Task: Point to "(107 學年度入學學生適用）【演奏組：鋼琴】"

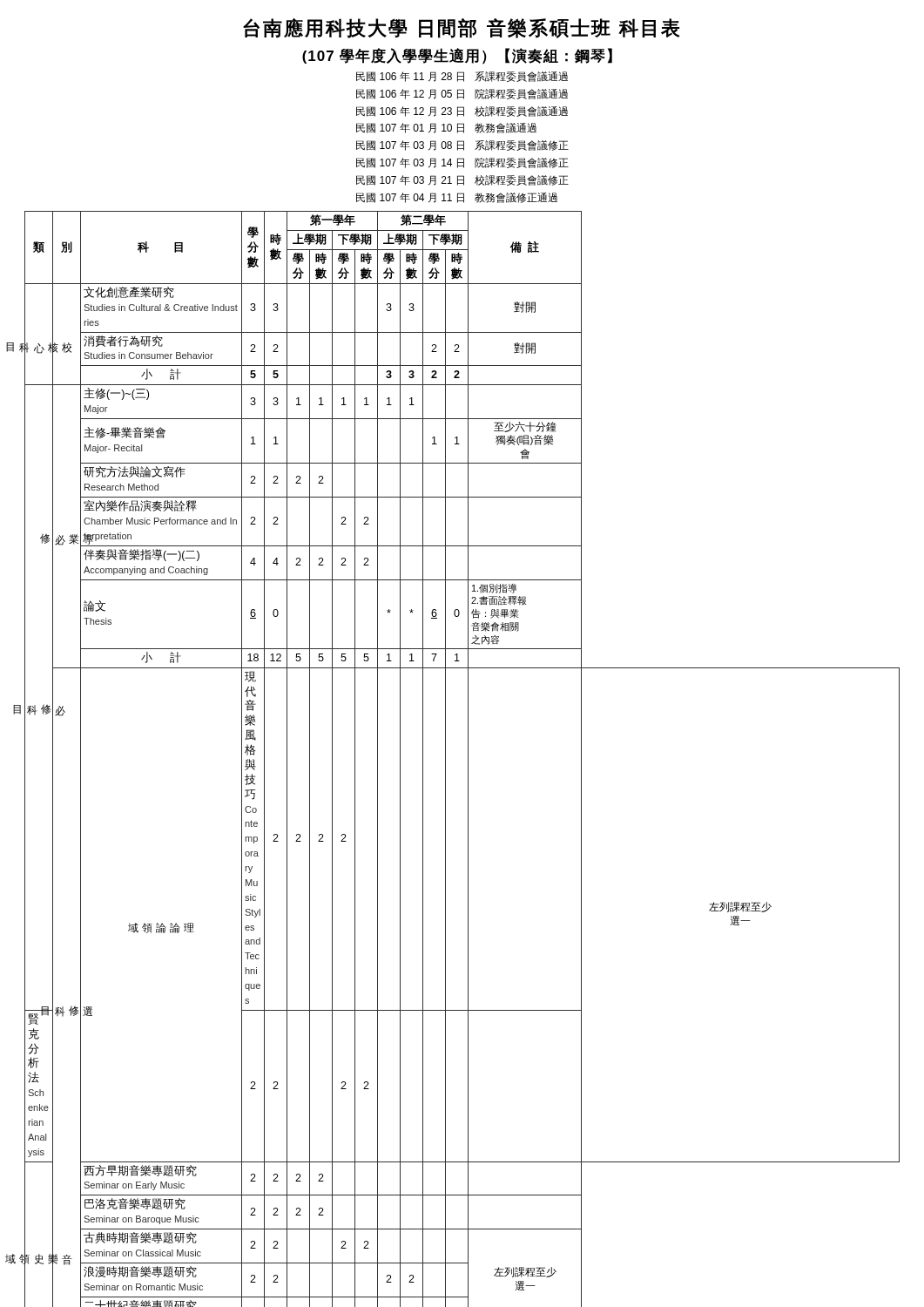Action: click(x=462, y=56)
